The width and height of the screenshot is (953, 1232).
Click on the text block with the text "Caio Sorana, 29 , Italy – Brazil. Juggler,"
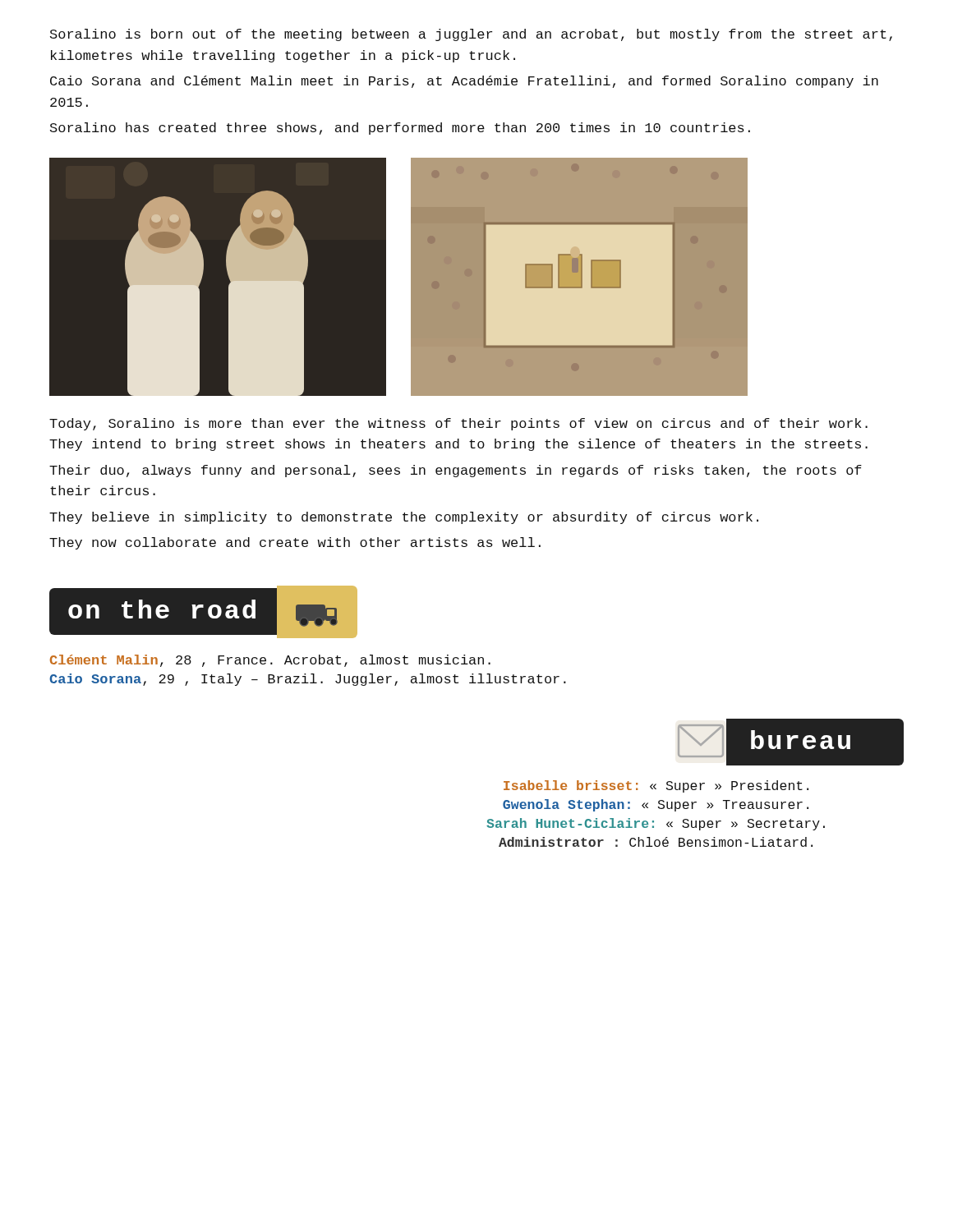click(x=309, y=679)
